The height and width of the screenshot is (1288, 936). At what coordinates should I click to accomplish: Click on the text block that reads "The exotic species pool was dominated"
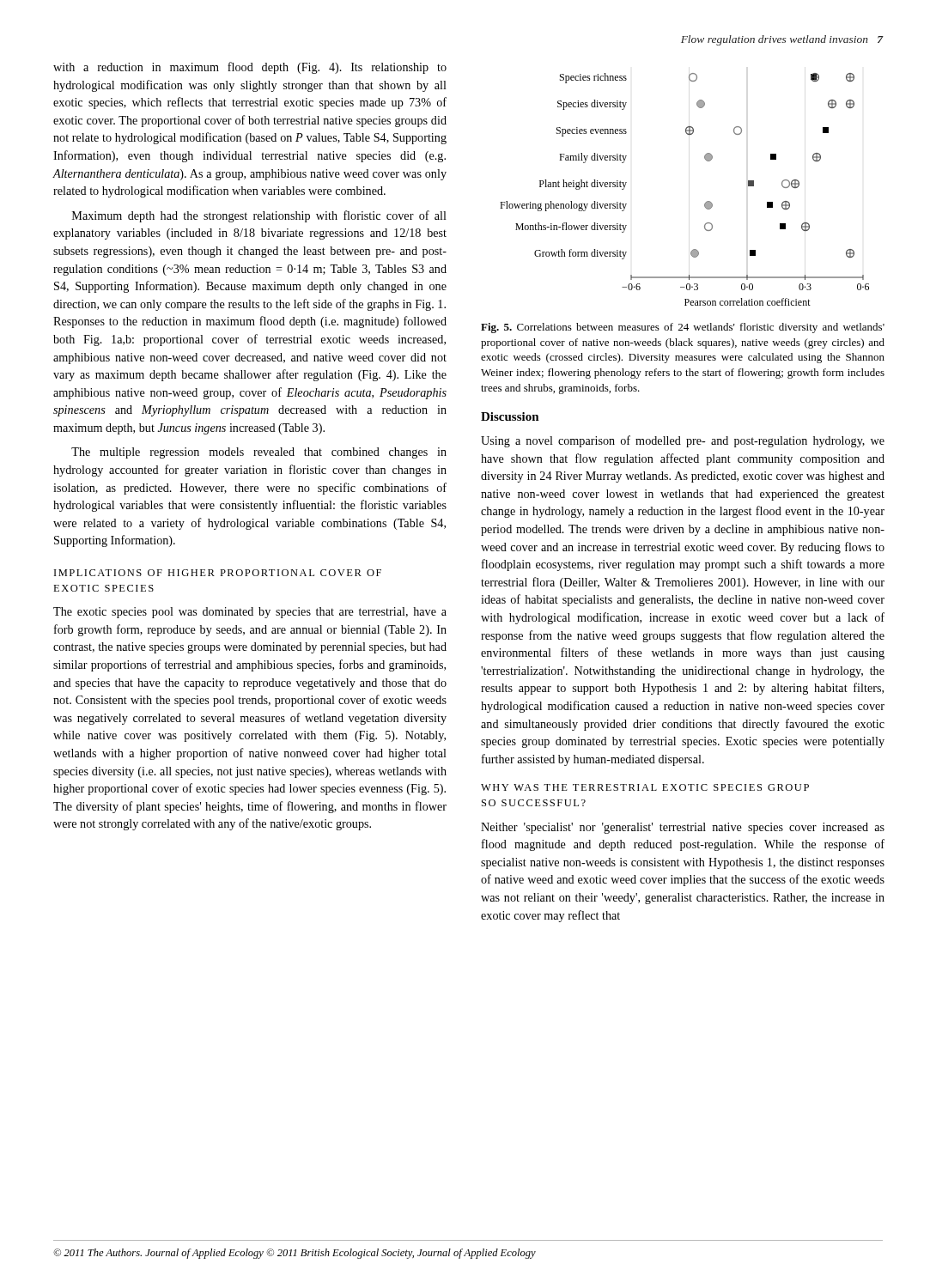pos(250,718)
